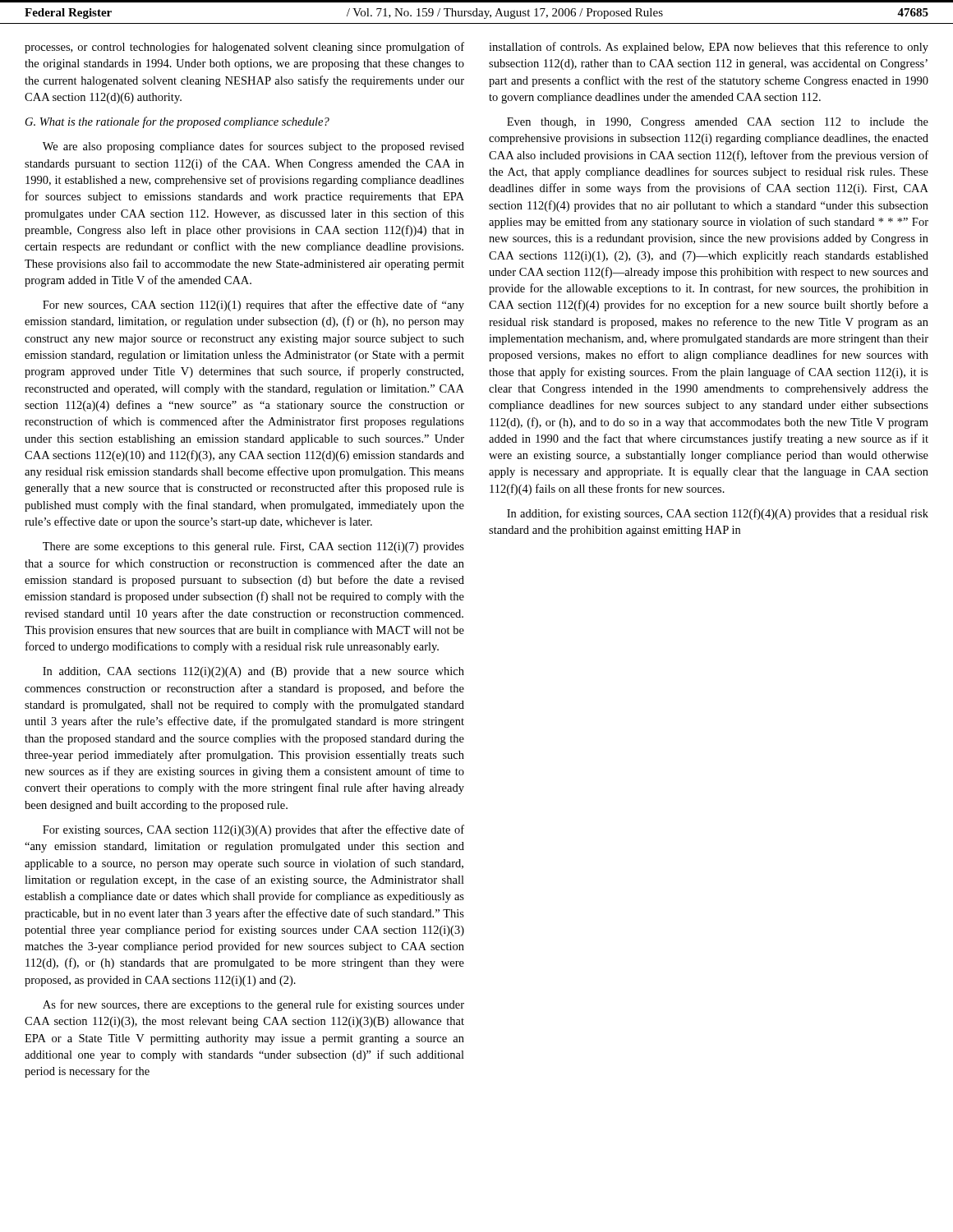Navigate to the text starting "We are also proposing compliance dates for"
This screenshot has width=953, height=1232.
click(244, 213)
